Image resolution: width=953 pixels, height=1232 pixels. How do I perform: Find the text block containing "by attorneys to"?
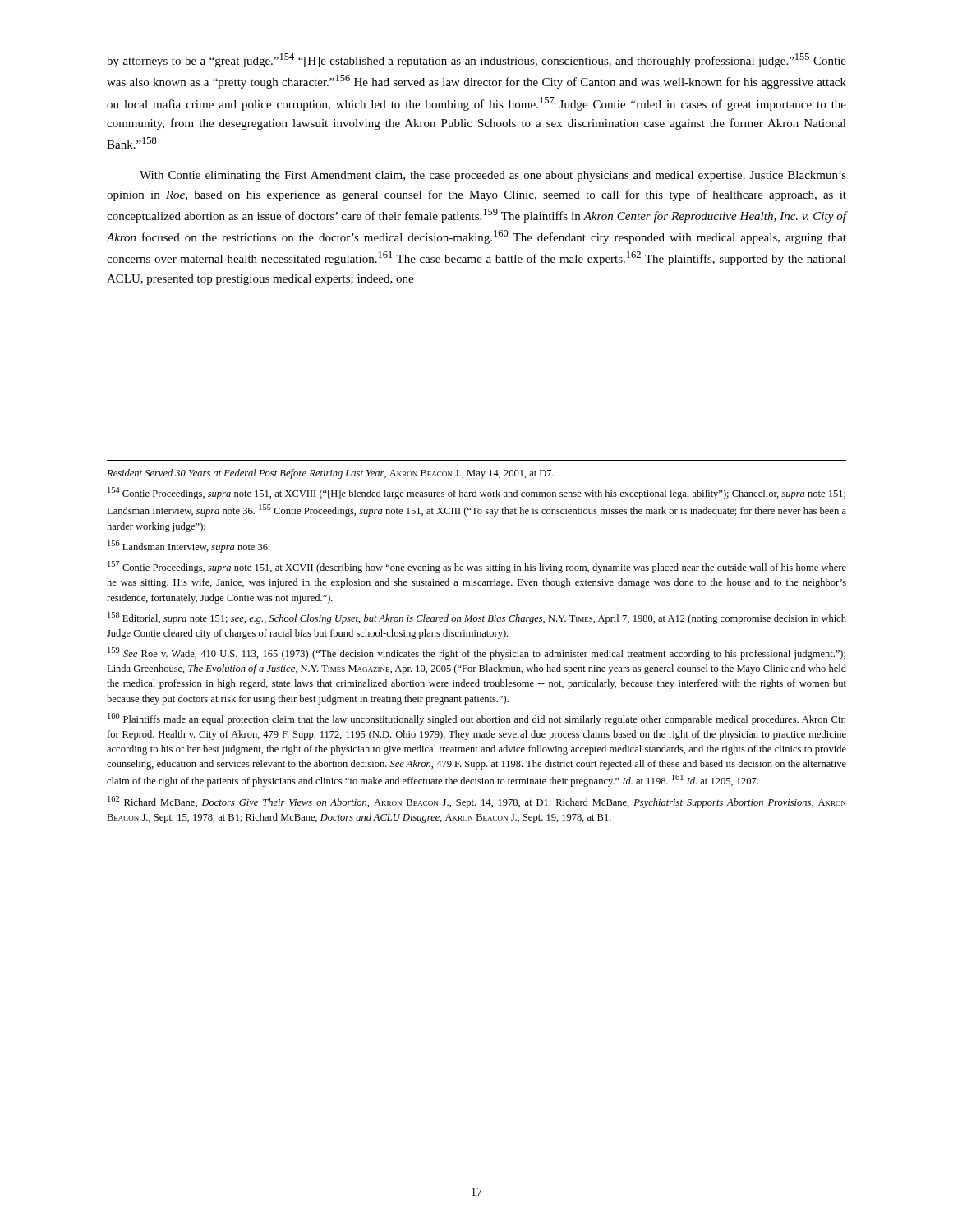tap(476, 169)
